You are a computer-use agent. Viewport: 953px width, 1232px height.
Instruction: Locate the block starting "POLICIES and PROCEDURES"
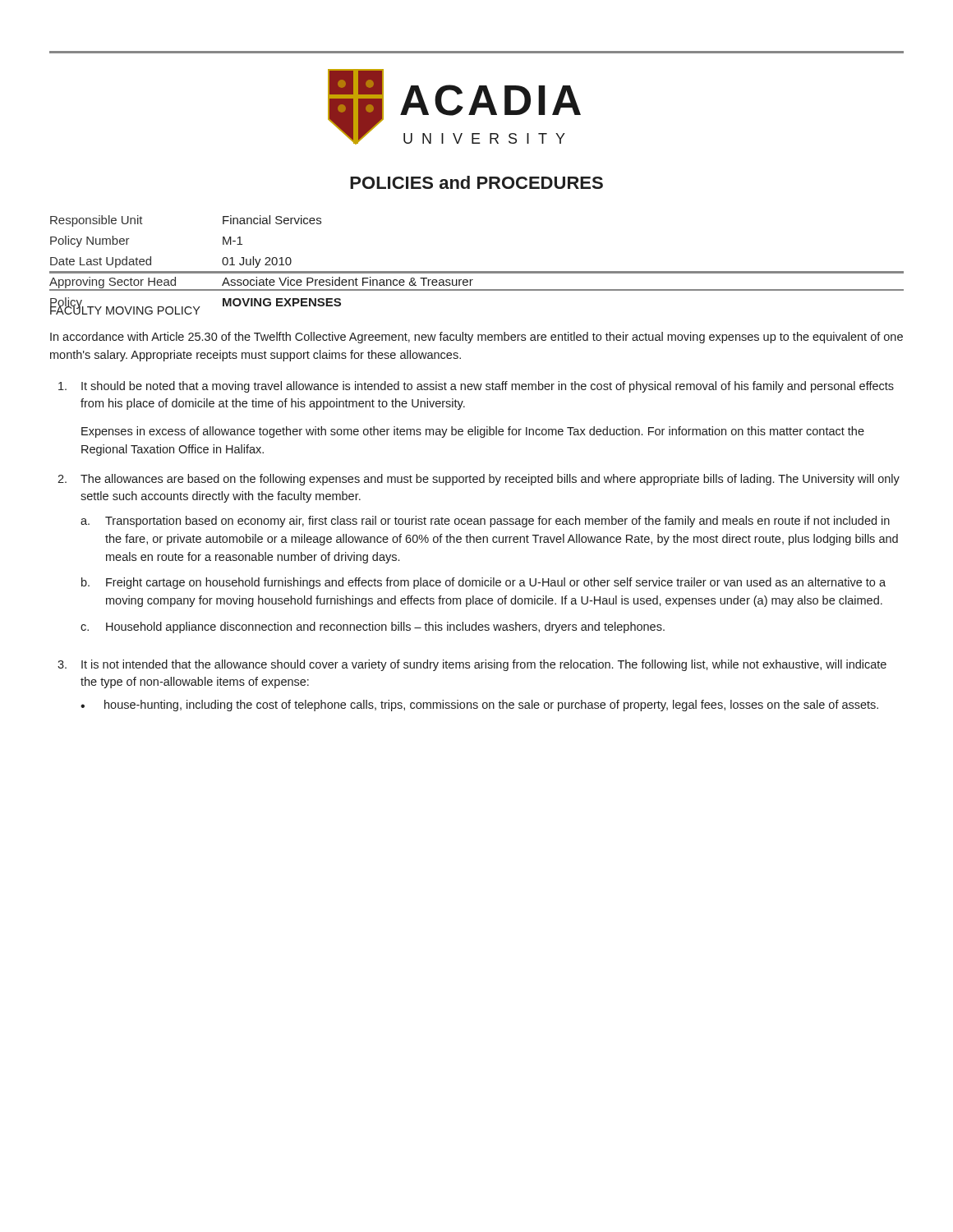pyautogui.click(x=476, y=183)
